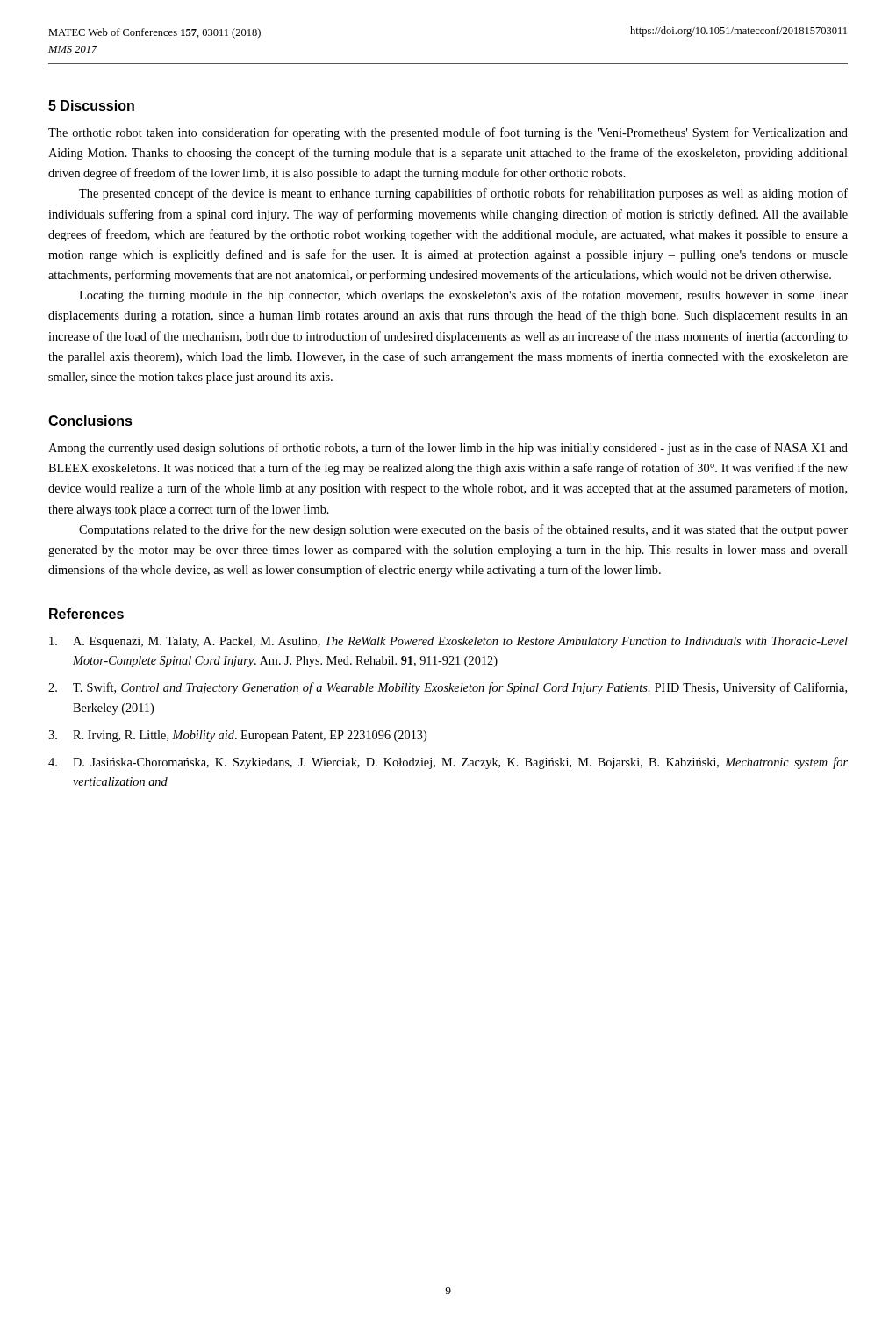The height and width of the screenshot is (1317, 896).
Task: Click on the region starting "The orthotic robot"
Action: 448,255
